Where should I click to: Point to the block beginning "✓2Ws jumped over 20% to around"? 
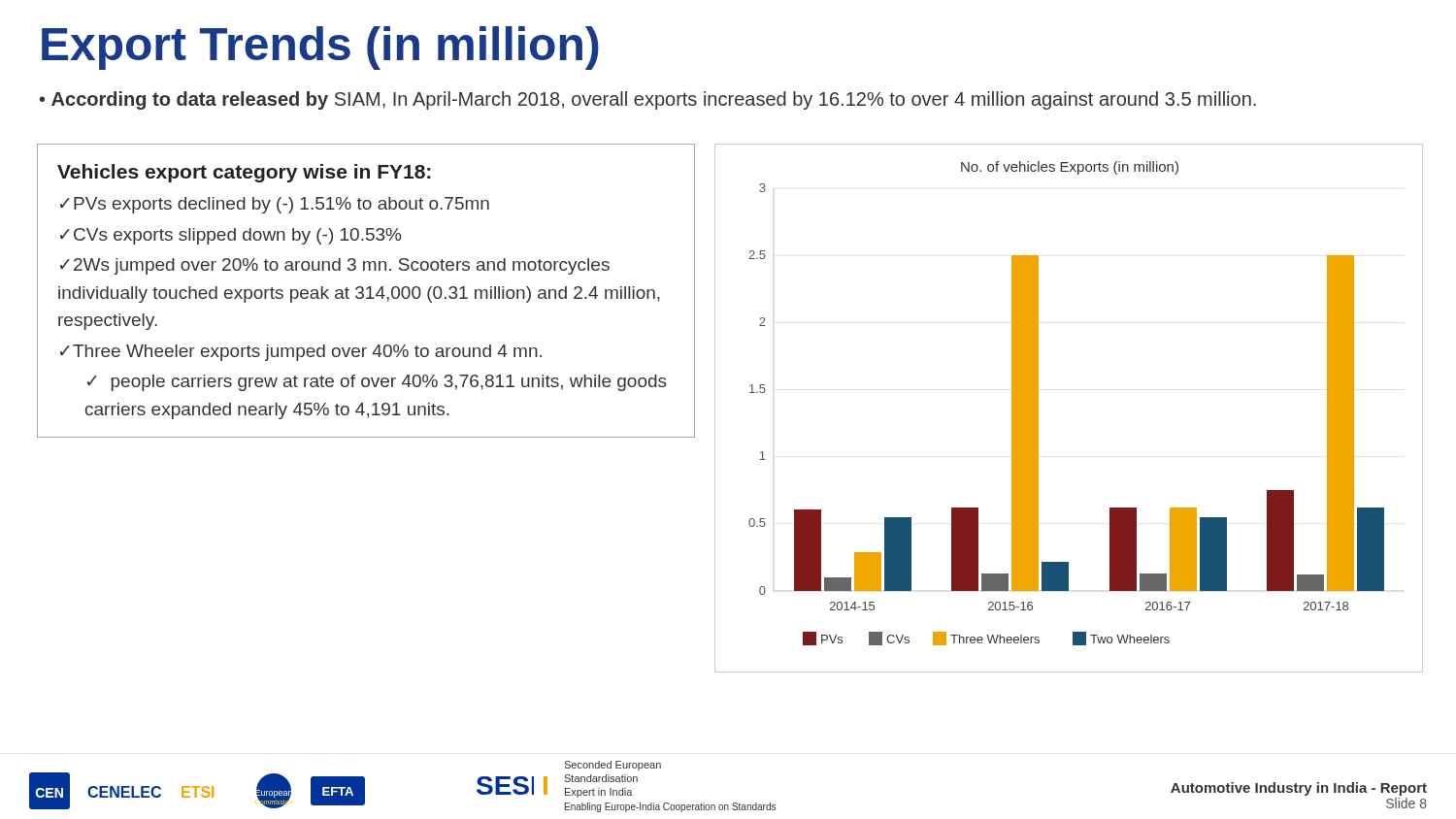[x=359, y=292]
